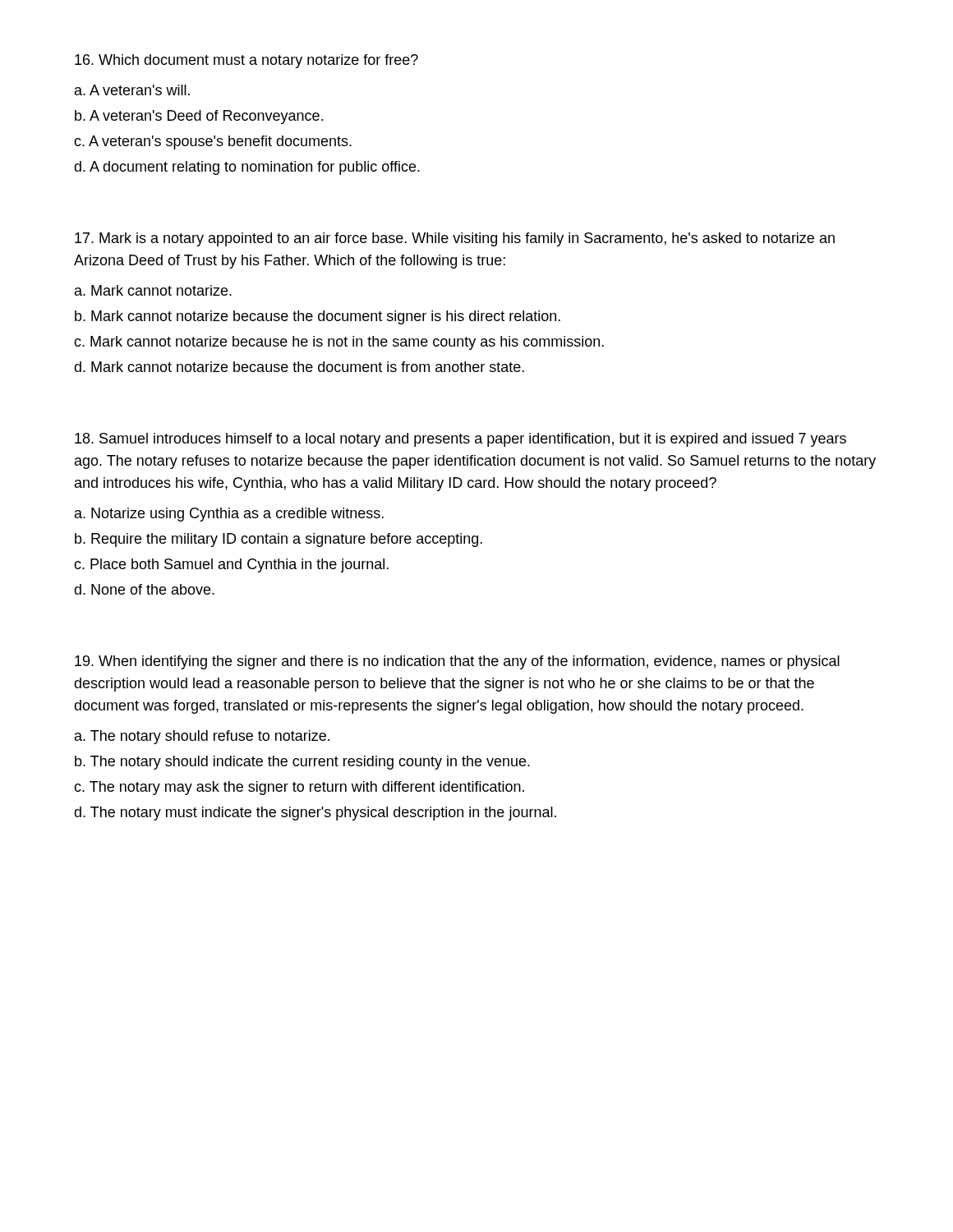Select the list item that says "c. A veteran's spouse's benefit documents."

213,141
